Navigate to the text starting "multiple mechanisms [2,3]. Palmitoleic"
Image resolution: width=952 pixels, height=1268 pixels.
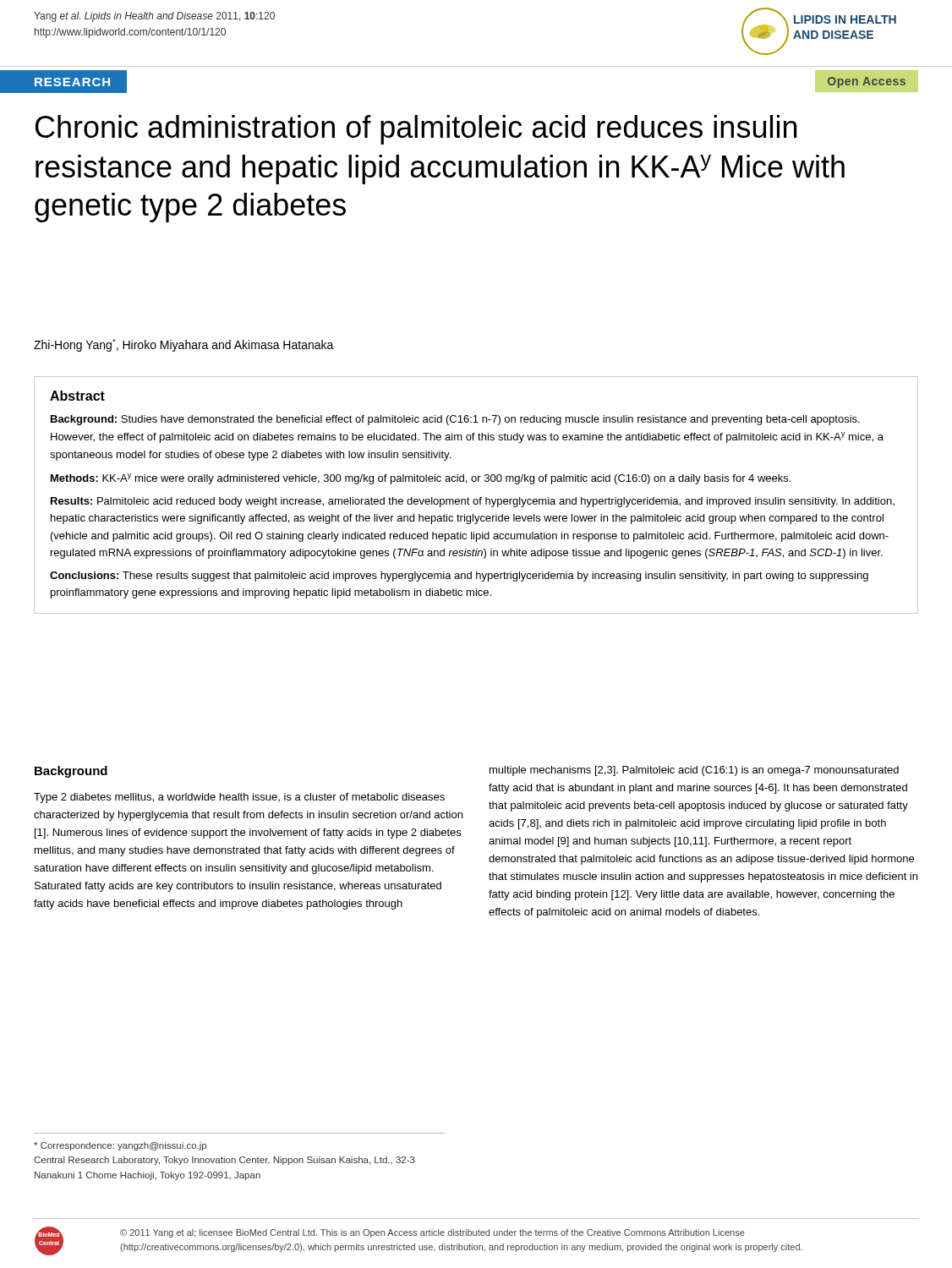[x=703, y=841]
